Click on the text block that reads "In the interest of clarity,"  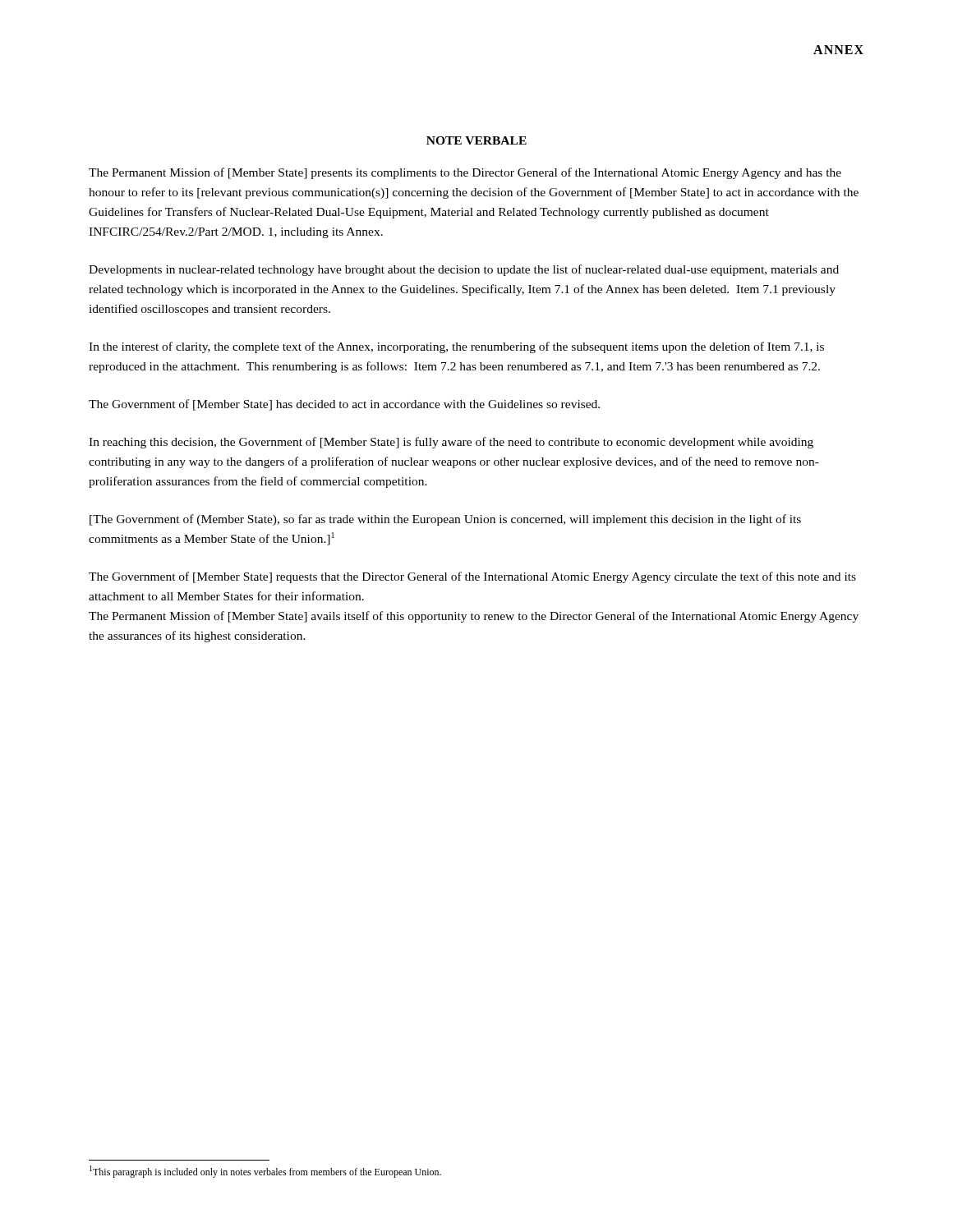click(x=457, y=356)
